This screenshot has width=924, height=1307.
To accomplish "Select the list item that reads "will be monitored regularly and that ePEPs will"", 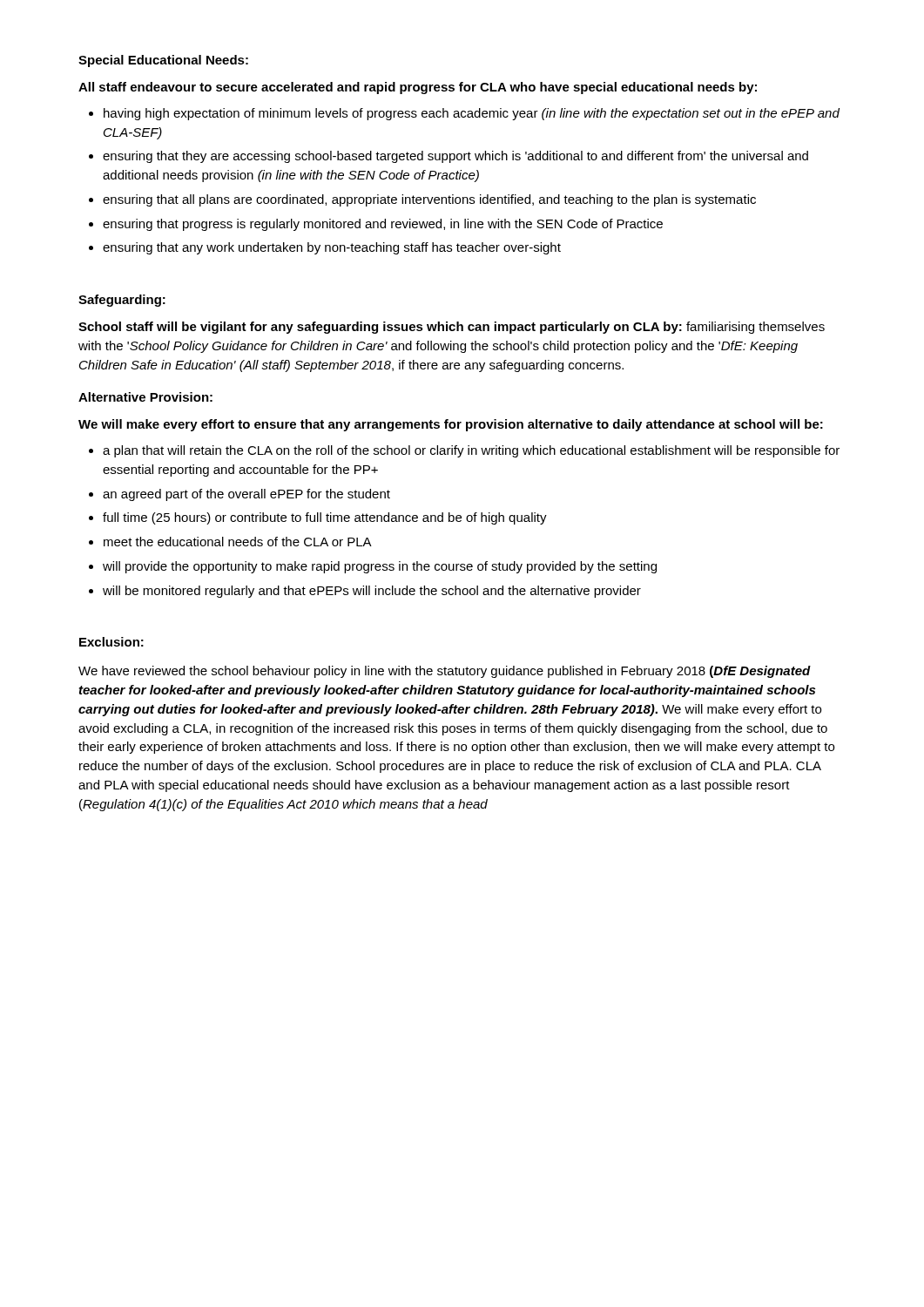I will pyautogui.click(x=474, y=590).
